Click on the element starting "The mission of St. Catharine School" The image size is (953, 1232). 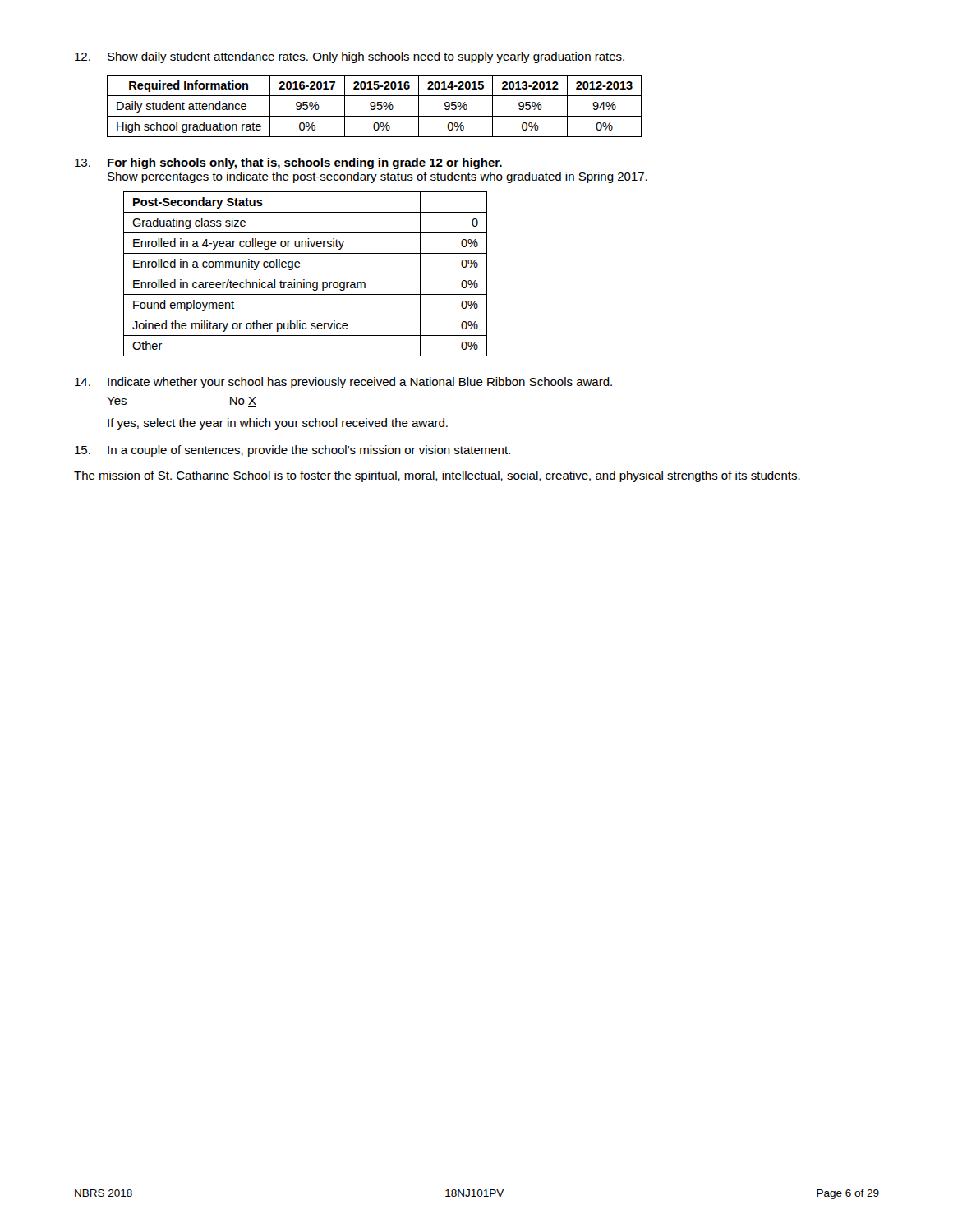(x=437, y=475)
